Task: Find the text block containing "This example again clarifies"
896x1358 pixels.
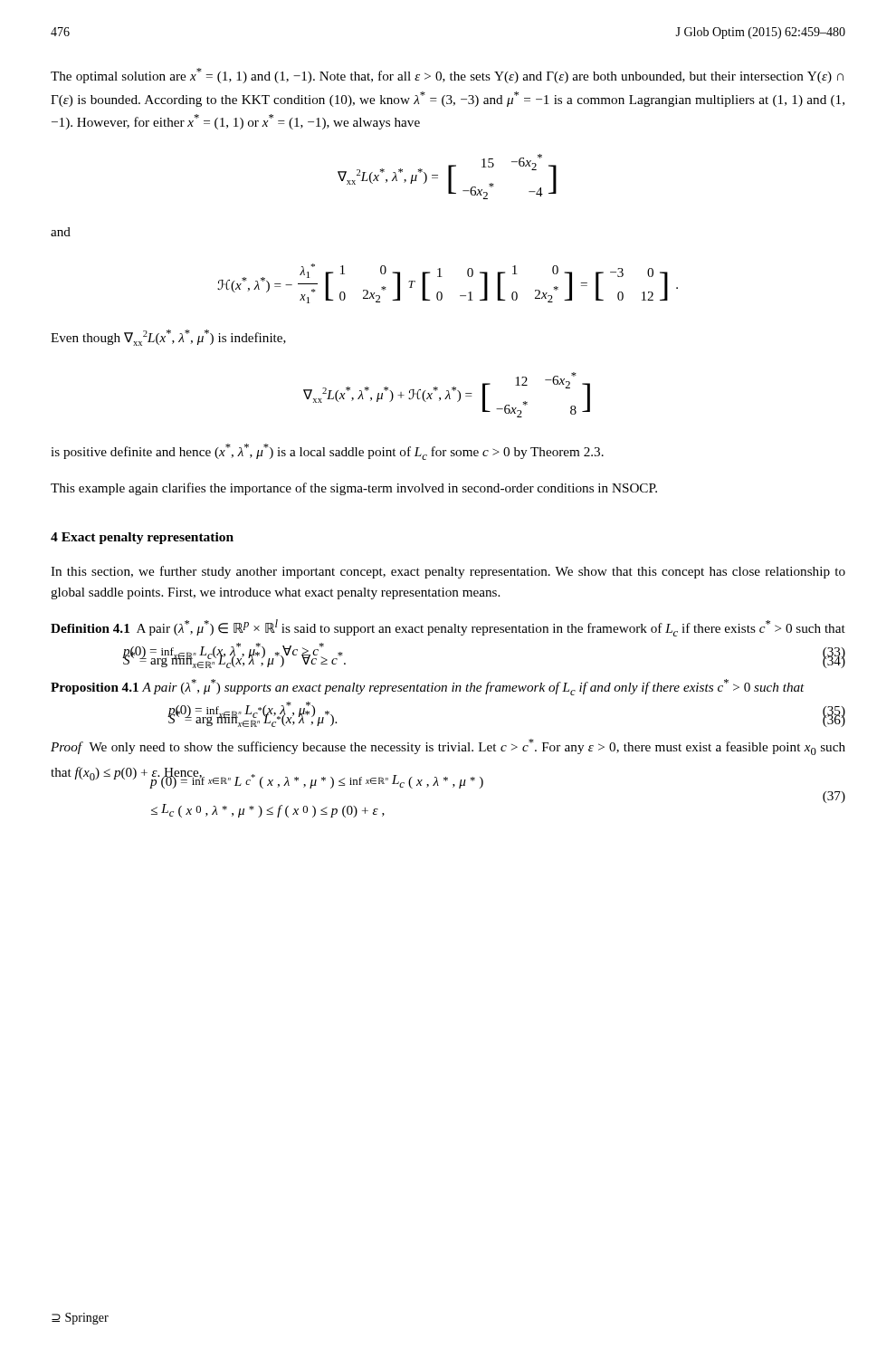Action: pos(354,488)
